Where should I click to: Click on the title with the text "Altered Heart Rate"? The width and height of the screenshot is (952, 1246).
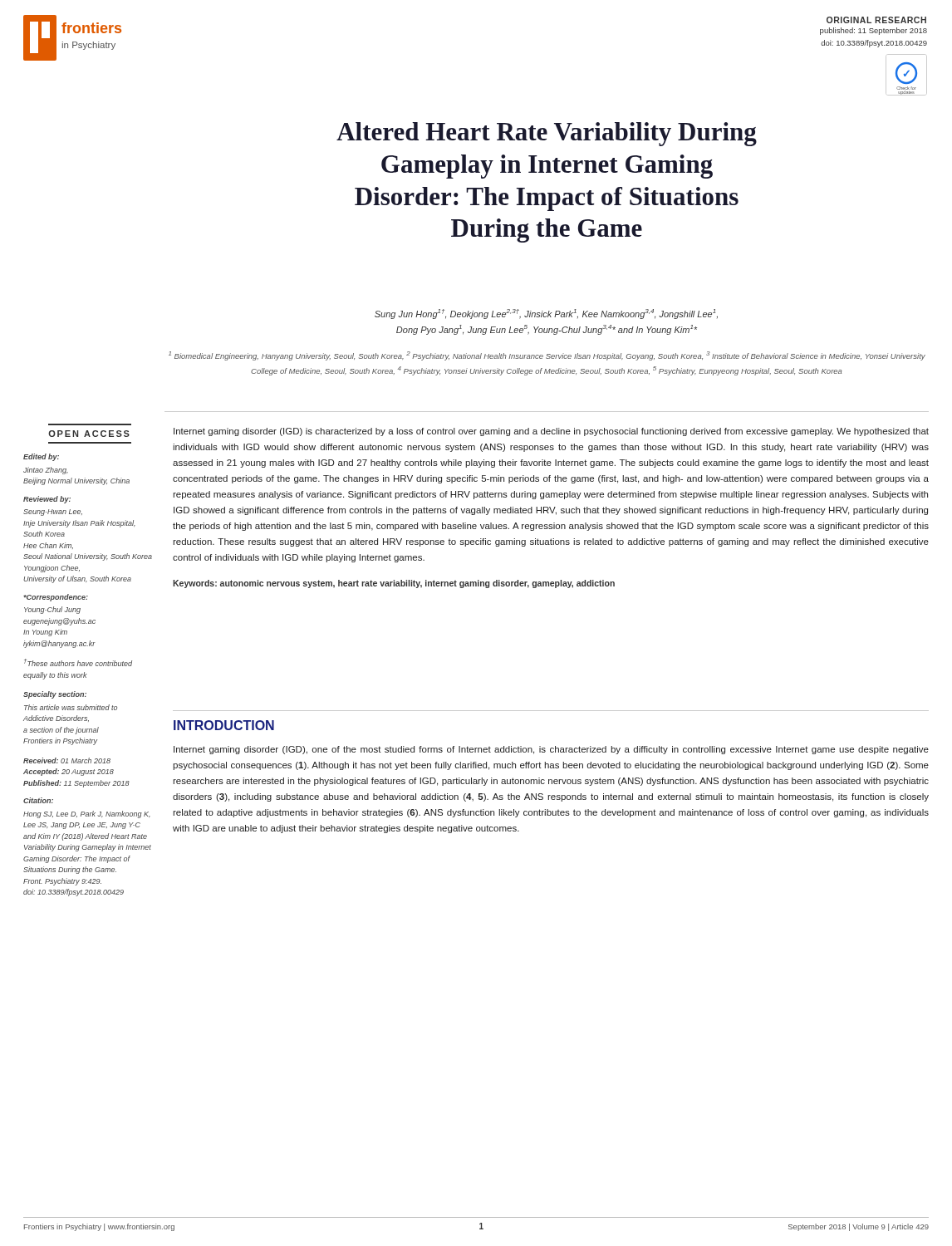pyautogui.click(x=547, y=181)
